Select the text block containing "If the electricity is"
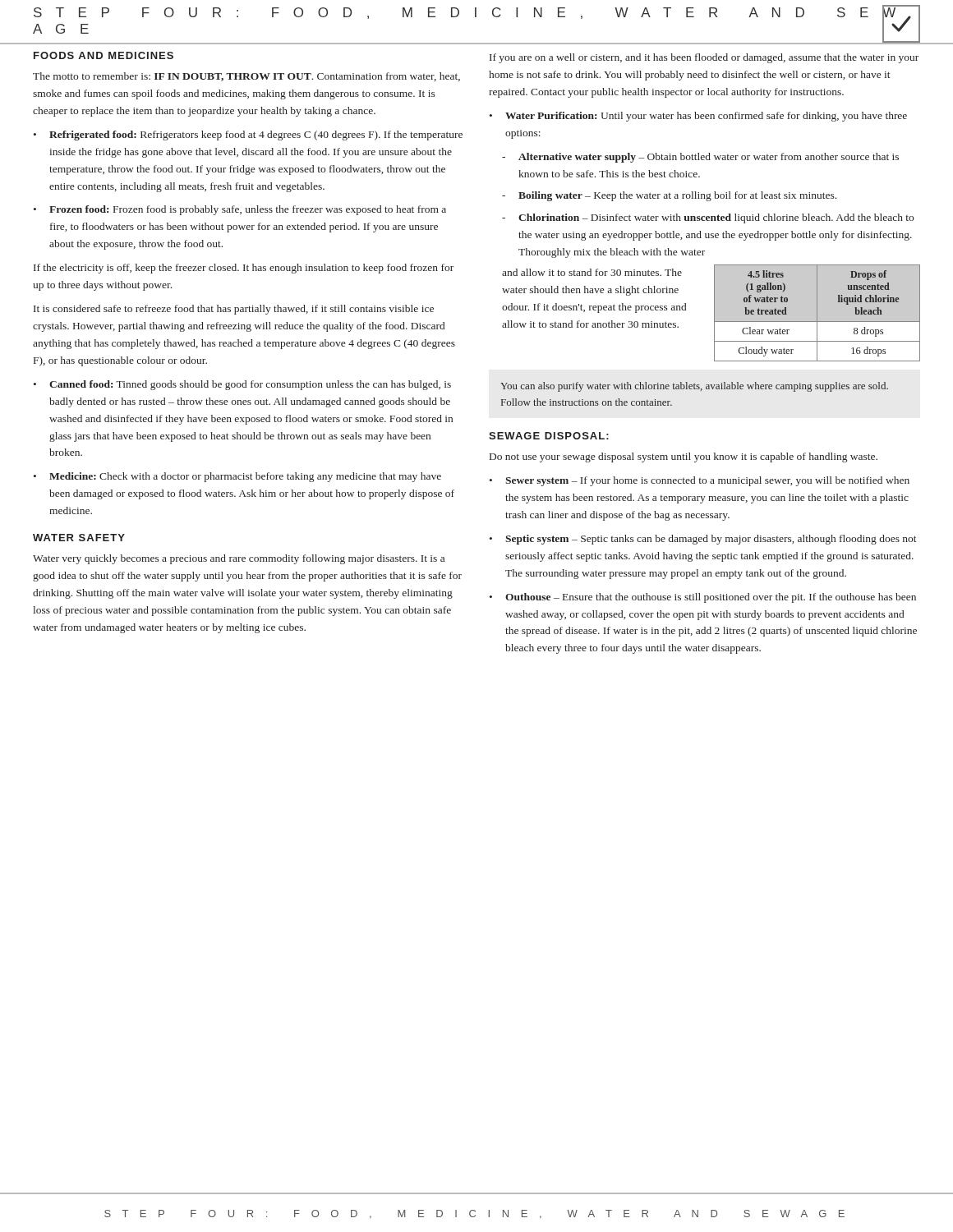The height and width of the screenshot is (1232, 953). [243, 276]
